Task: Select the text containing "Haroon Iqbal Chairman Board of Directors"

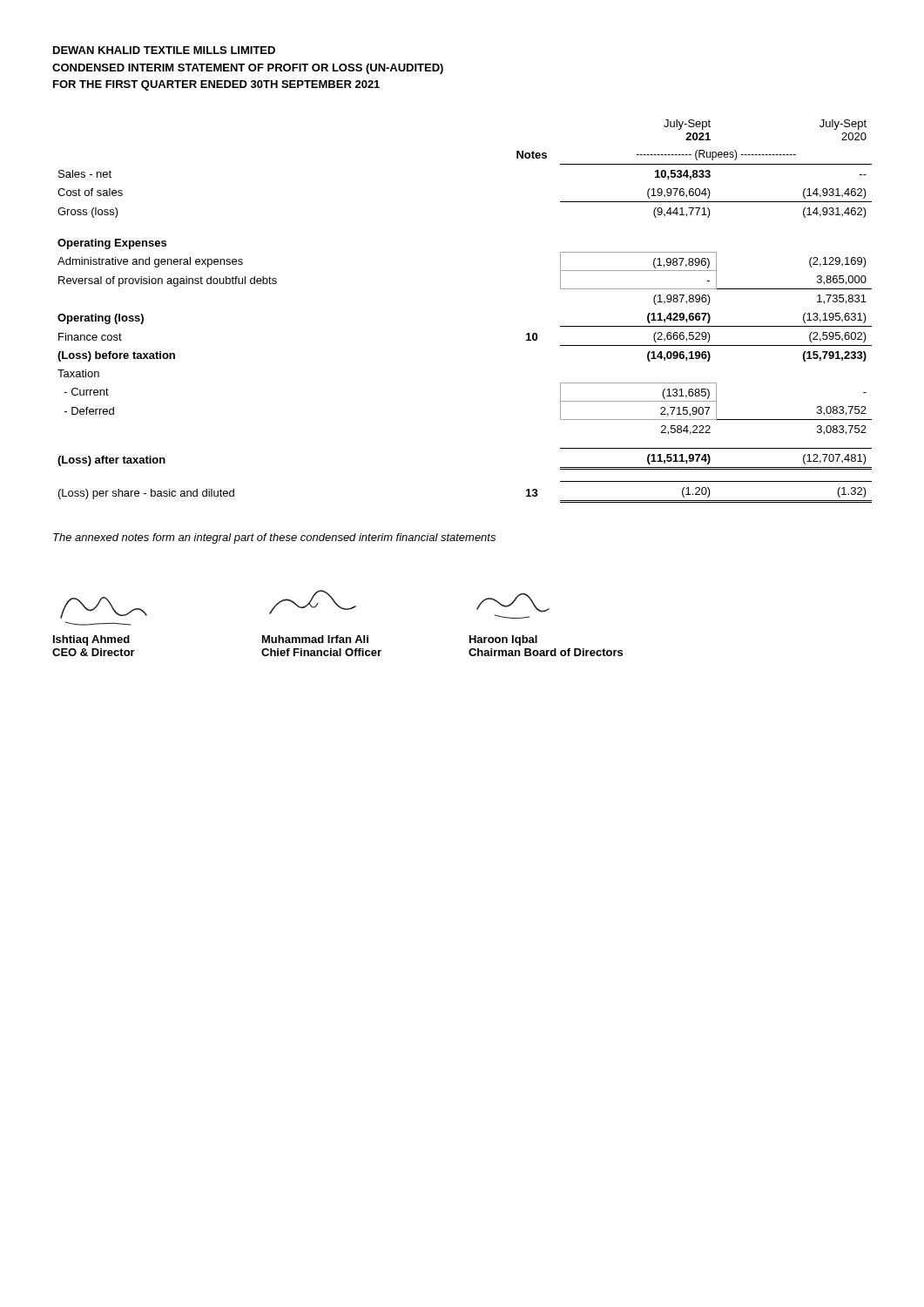Action: (x=546, y=619)
